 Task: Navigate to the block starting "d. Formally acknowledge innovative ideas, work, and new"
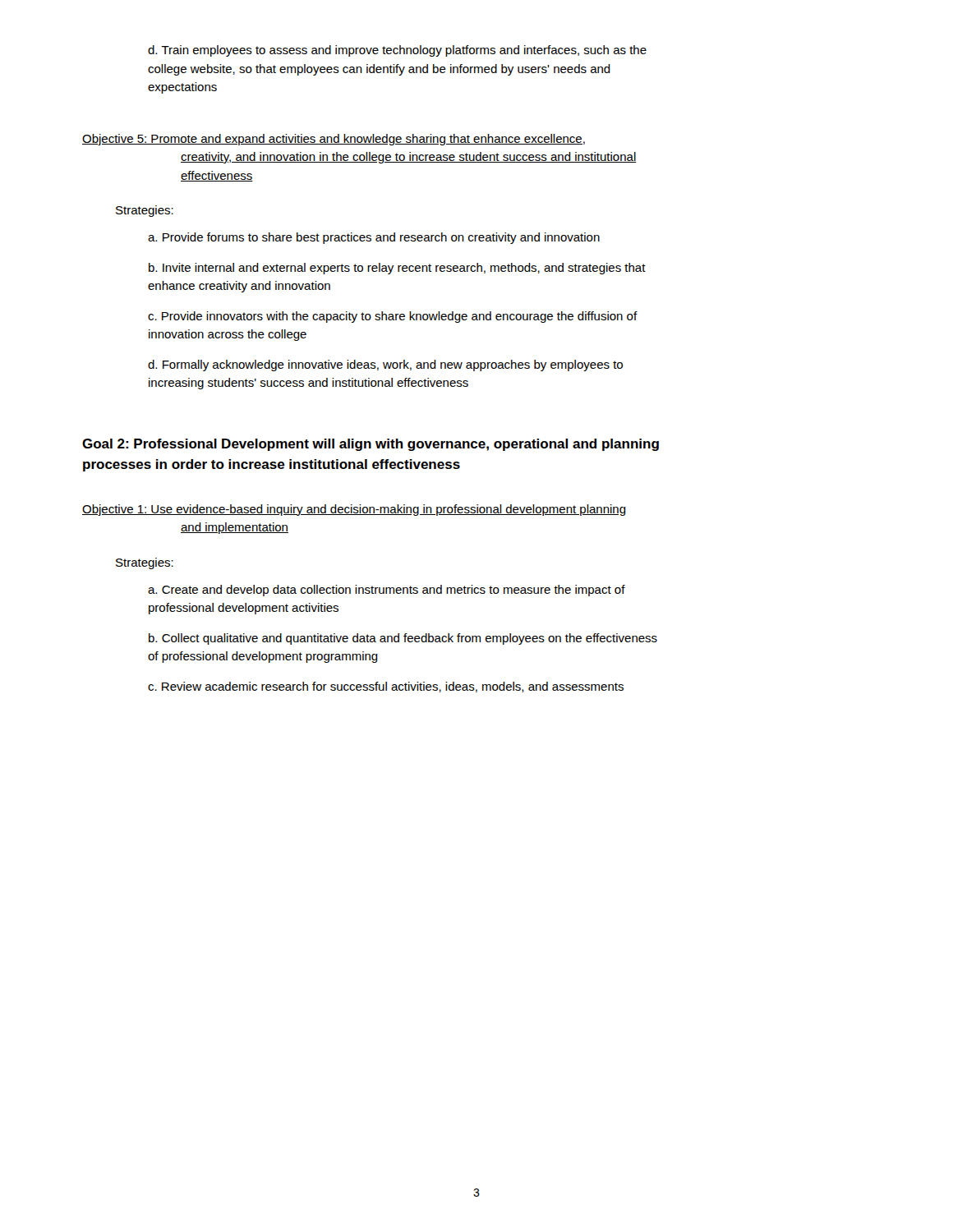click(x=386, y=373)
